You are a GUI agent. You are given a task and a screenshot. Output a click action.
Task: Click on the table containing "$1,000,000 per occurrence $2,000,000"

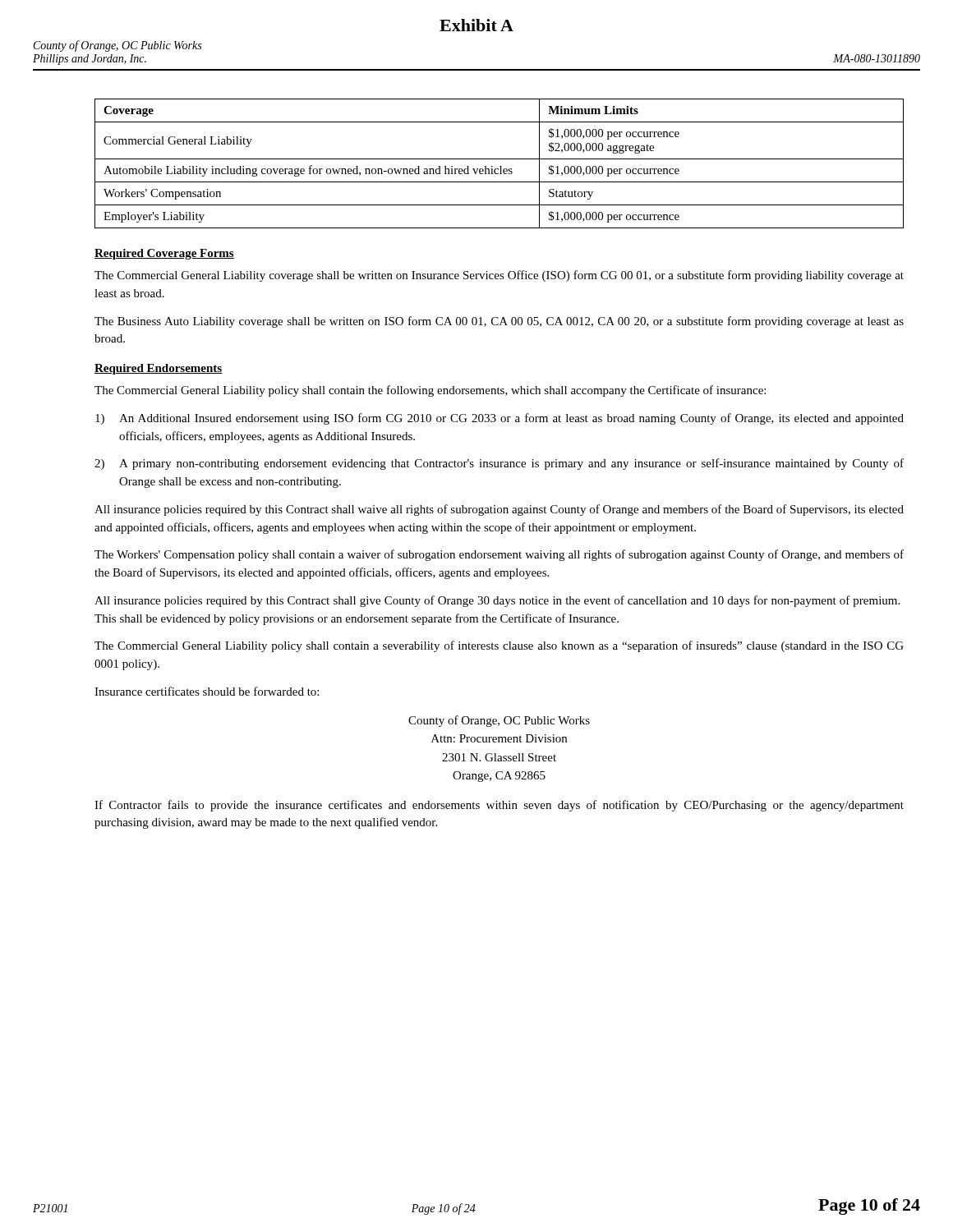499,163
